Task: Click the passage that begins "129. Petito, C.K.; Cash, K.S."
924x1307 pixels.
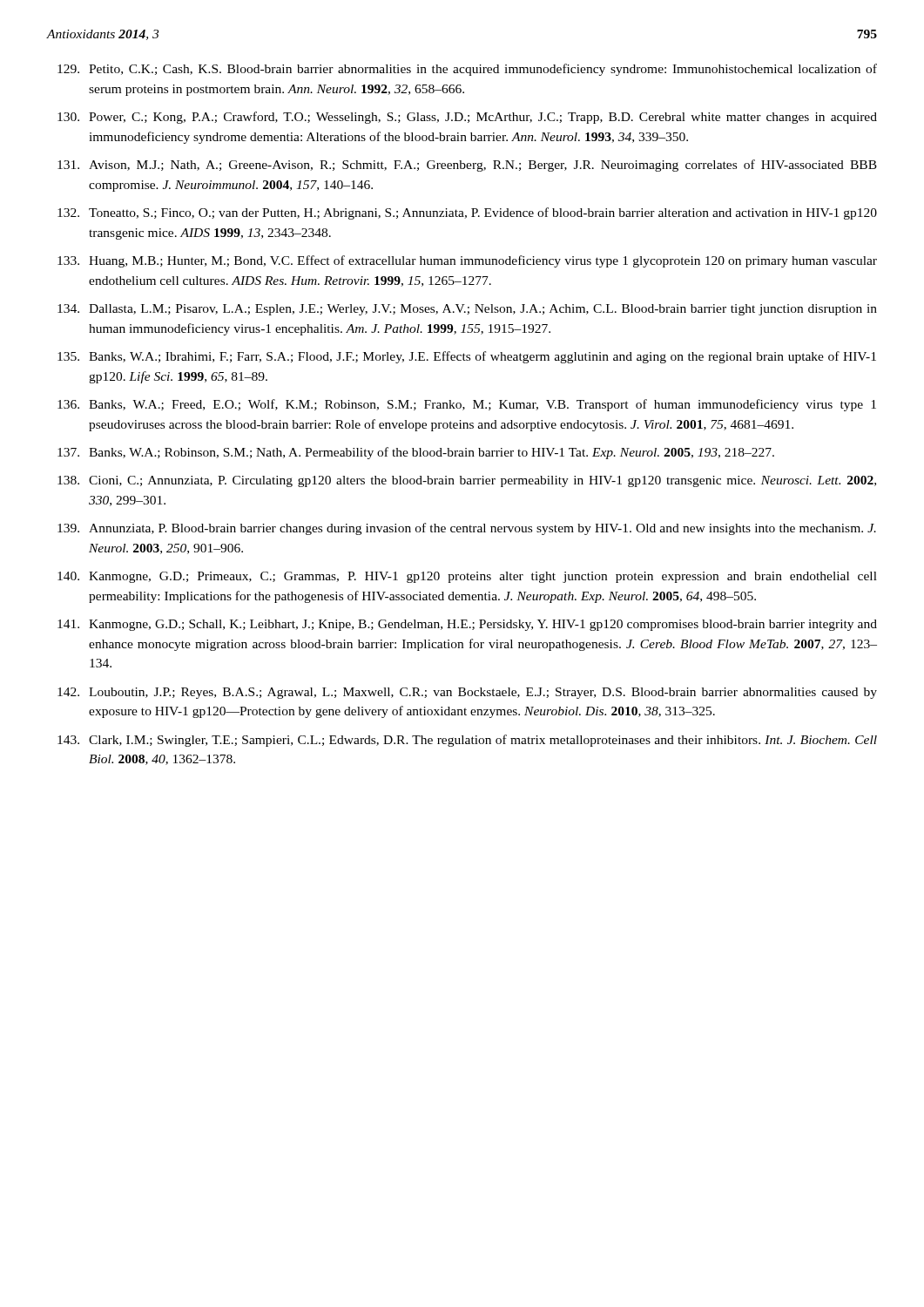Action: [x=462, y=79]
